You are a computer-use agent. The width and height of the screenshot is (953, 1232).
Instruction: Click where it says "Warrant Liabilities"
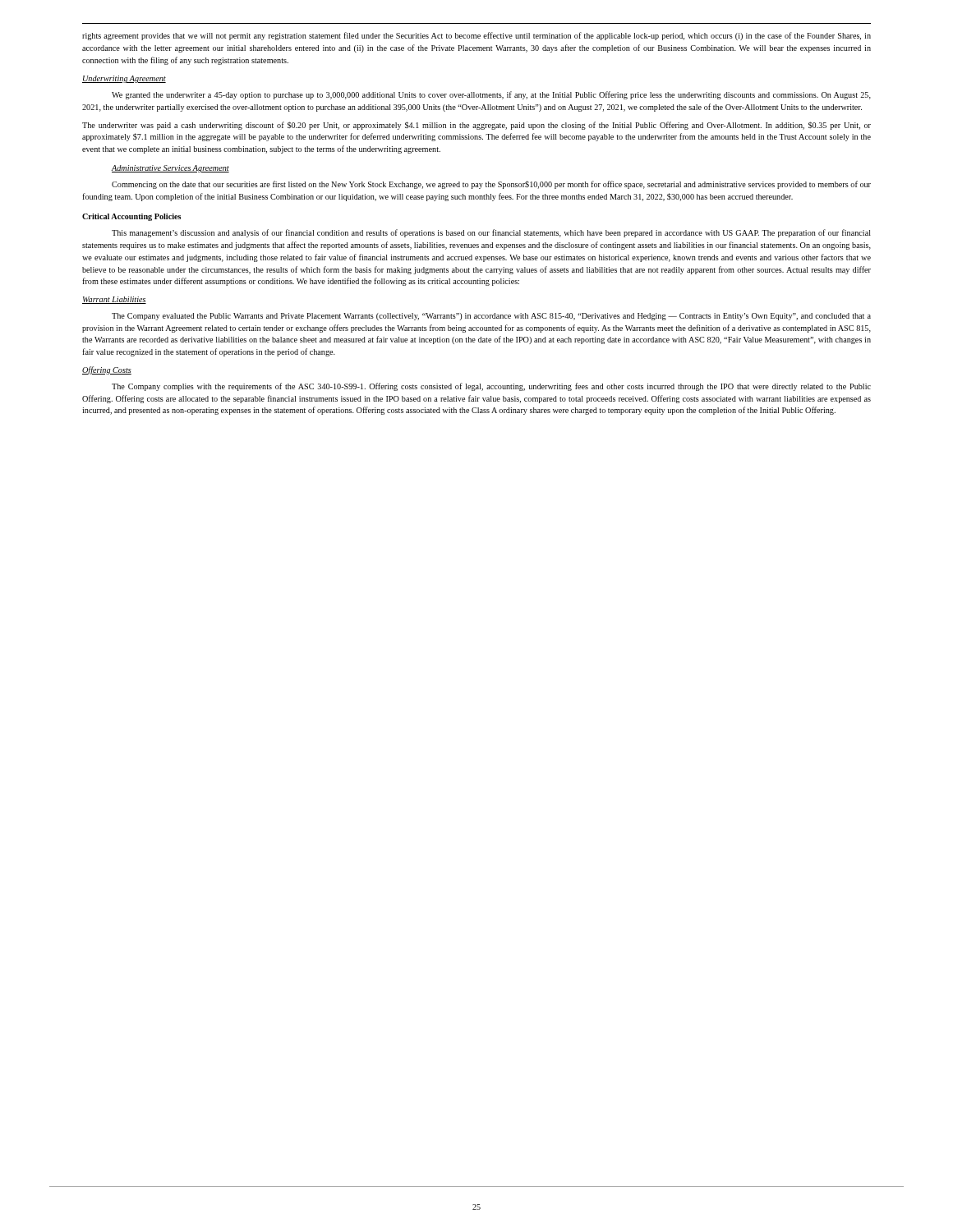114,300
